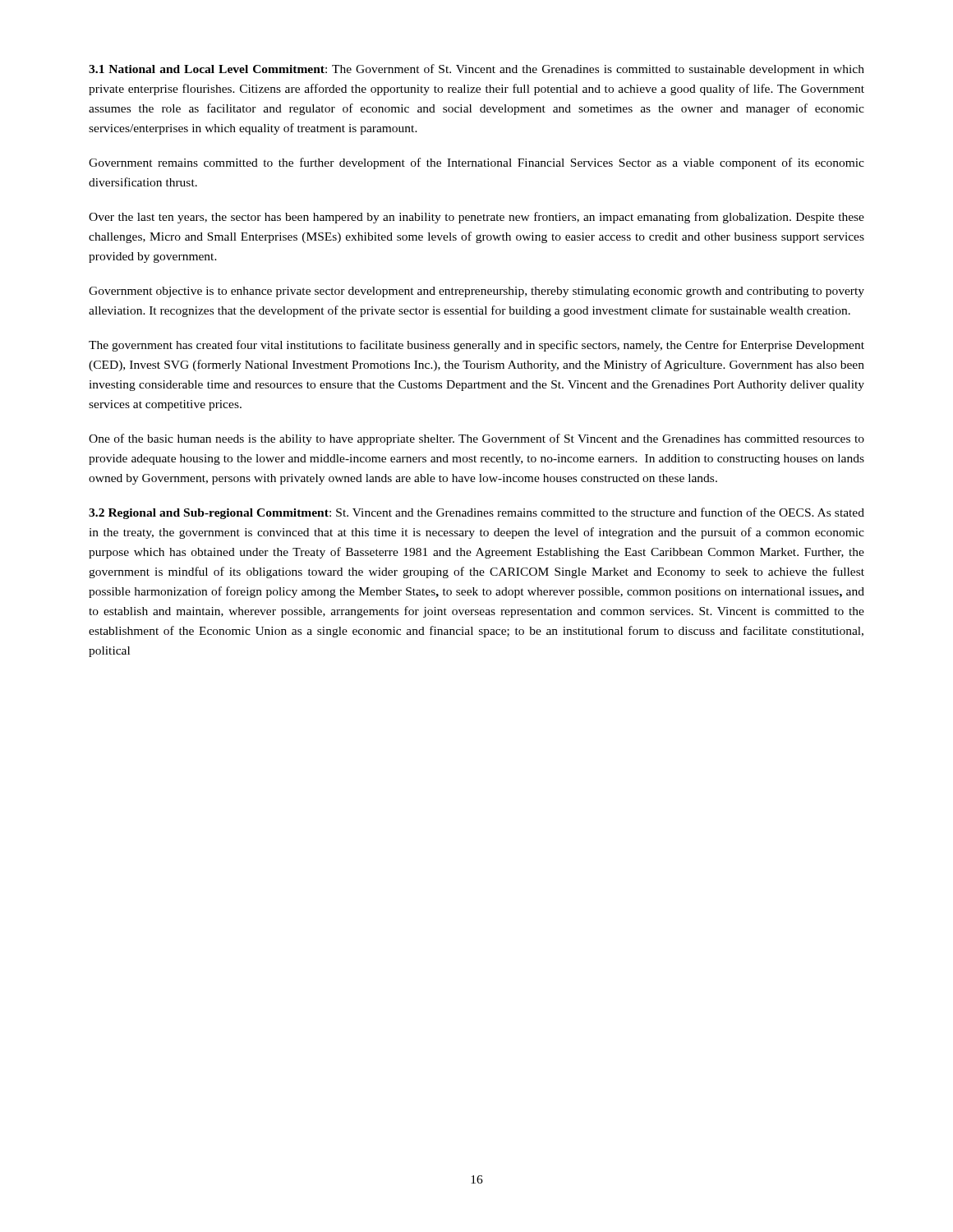Select the text starting "Over the last ten years, the"
This screenshot has width=953, height=1232.
pos(476,236)
